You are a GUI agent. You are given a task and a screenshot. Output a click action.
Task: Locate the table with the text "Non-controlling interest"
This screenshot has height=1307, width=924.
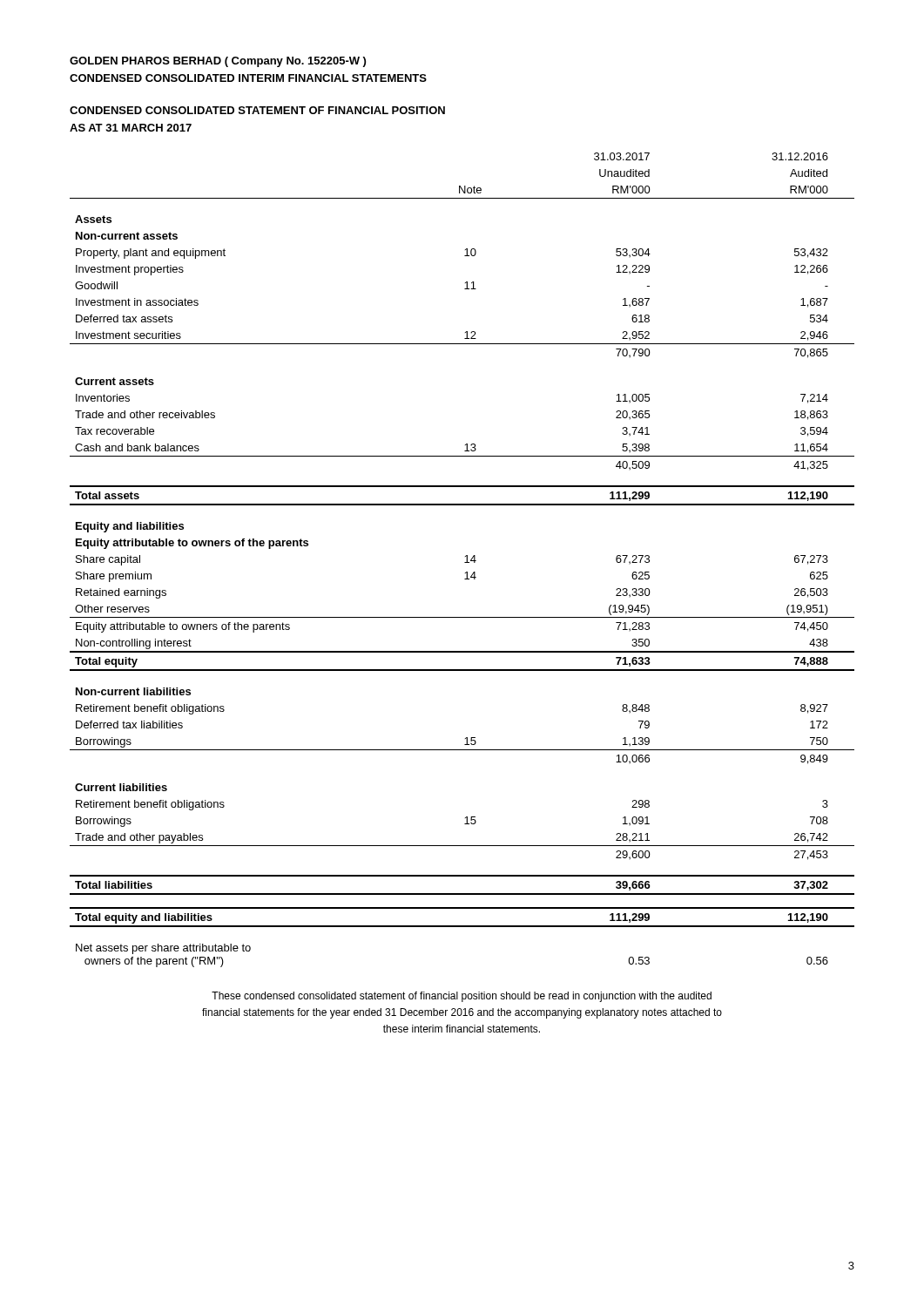(462, 558)
